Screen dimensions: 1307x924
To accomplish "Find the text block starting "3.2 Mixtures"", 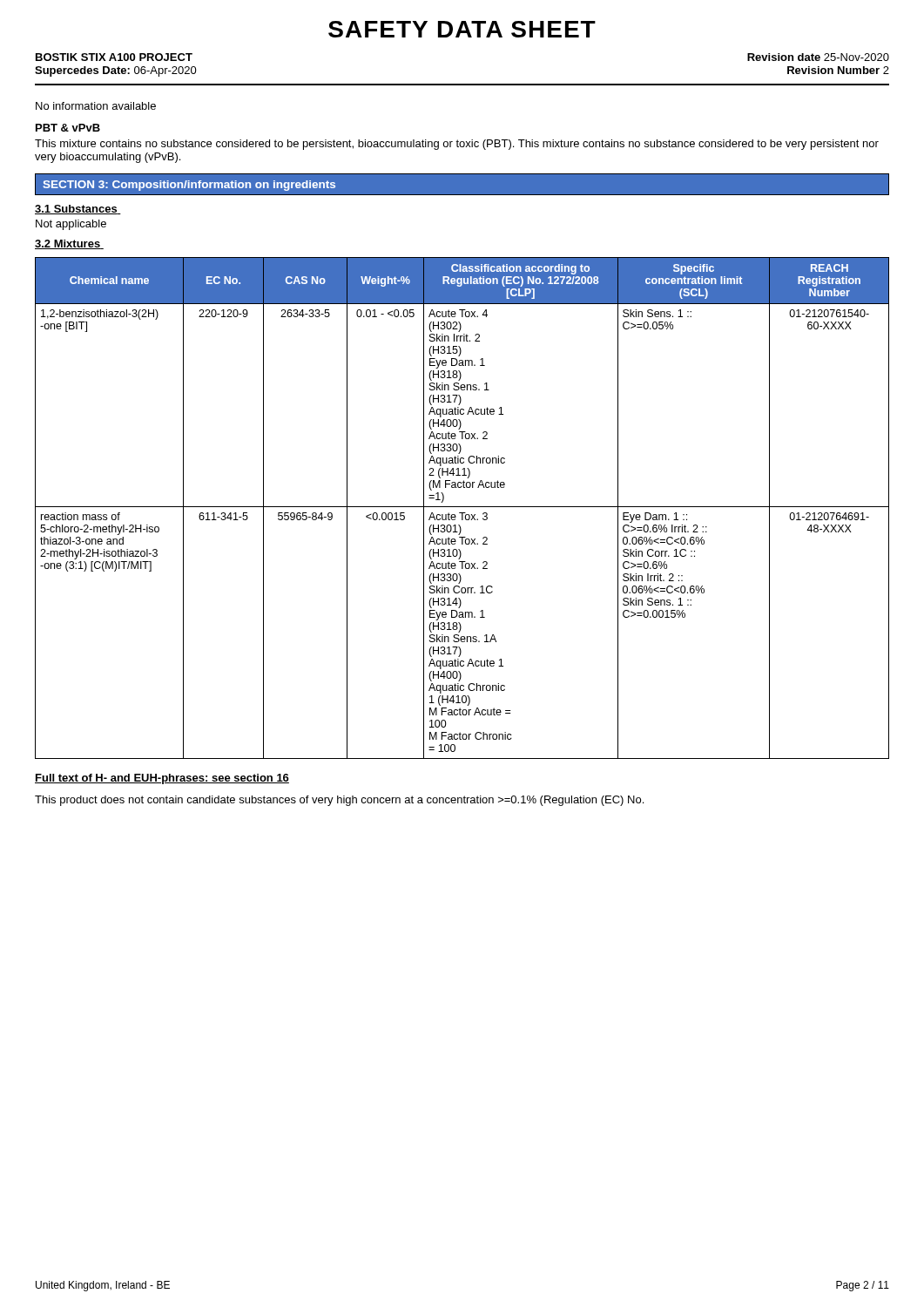I will click(69, 243).
